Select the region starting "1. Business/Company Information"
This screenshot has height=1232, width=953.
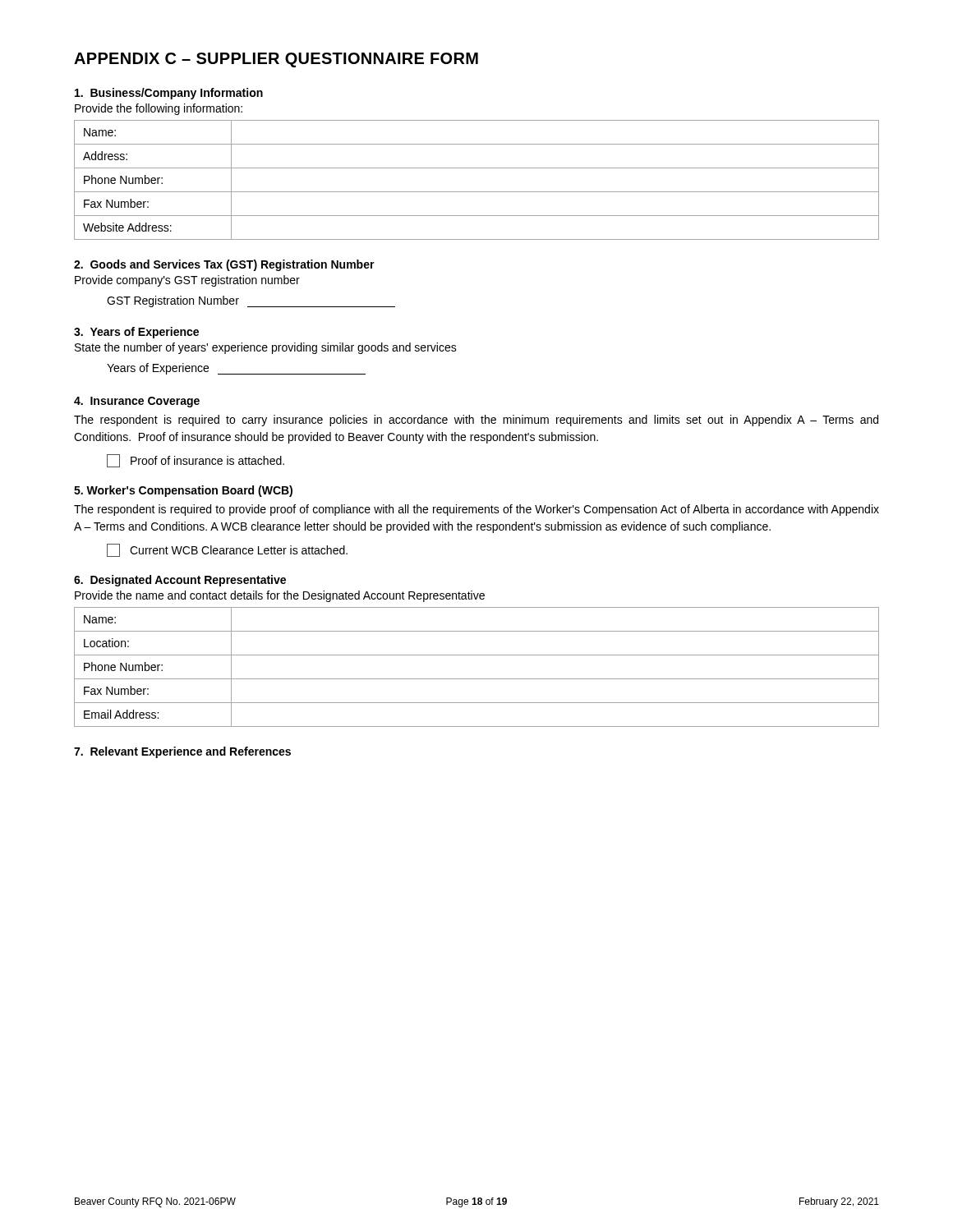click(x=169, y=93)
